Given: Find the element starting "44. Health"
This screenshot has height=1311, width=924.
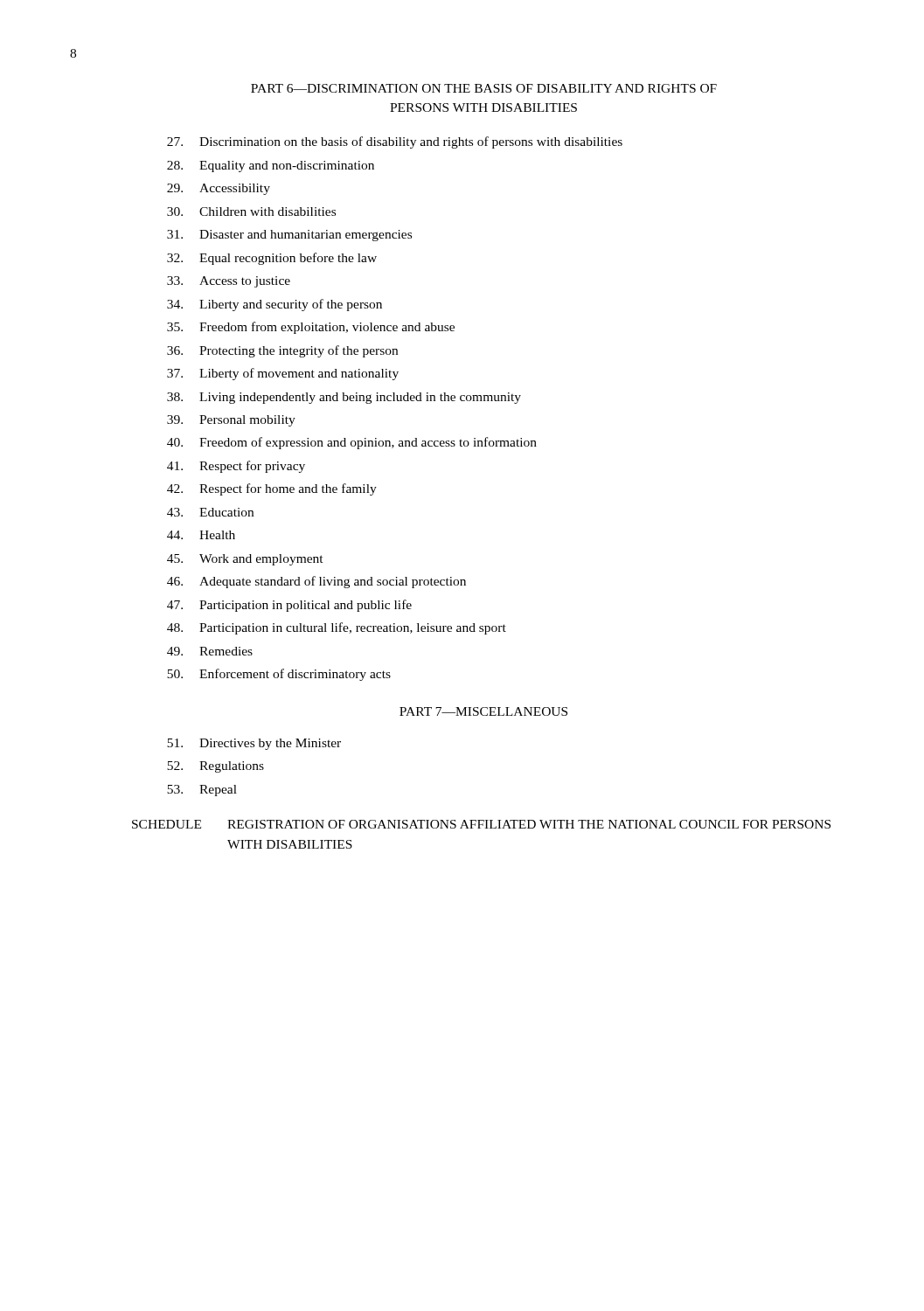Looking at the screenshot, I should point(201,535).
